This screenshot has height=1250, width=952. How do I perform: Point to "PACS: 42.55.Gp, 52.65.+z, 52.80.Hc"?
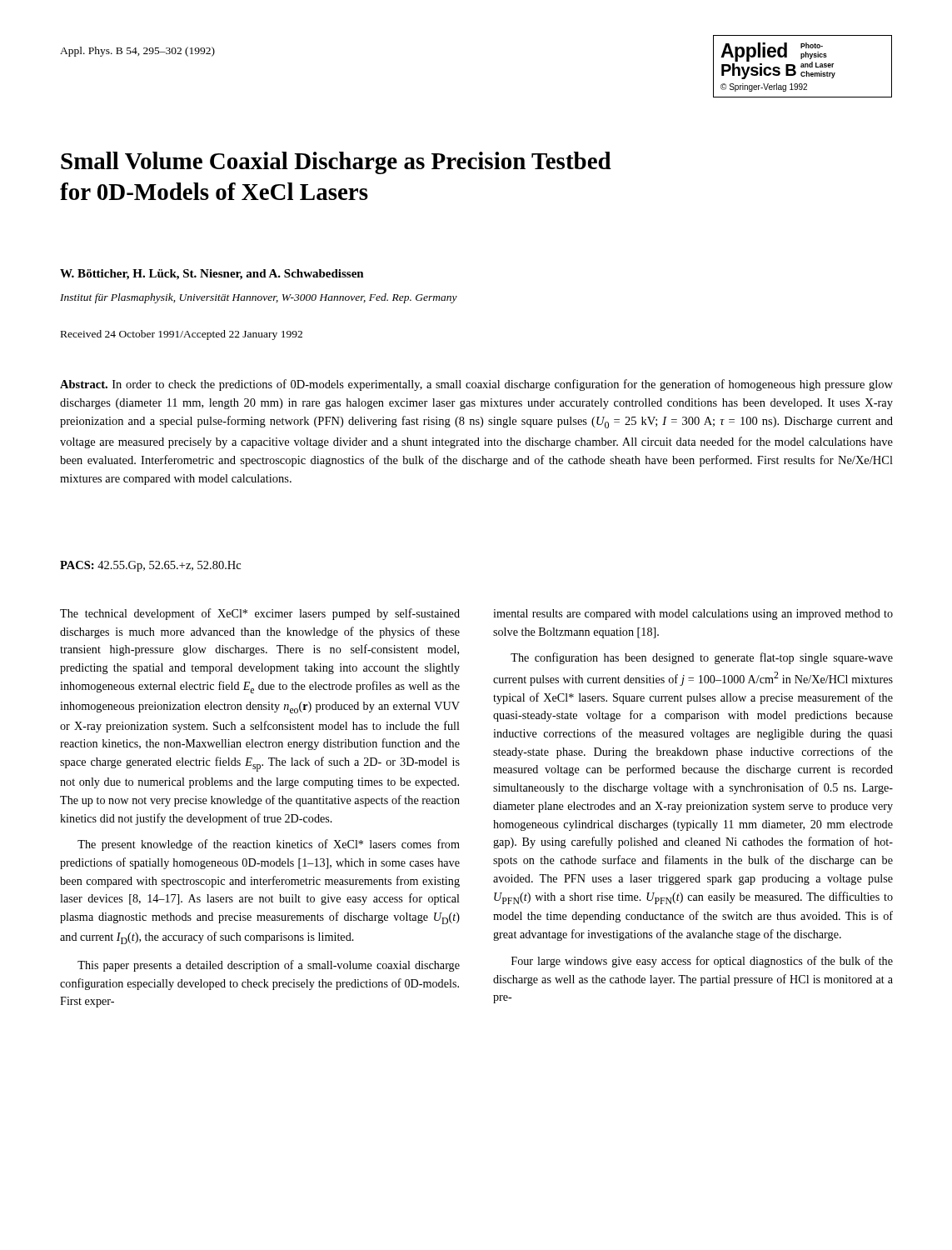pyautogui.click(x=151, y=565)
